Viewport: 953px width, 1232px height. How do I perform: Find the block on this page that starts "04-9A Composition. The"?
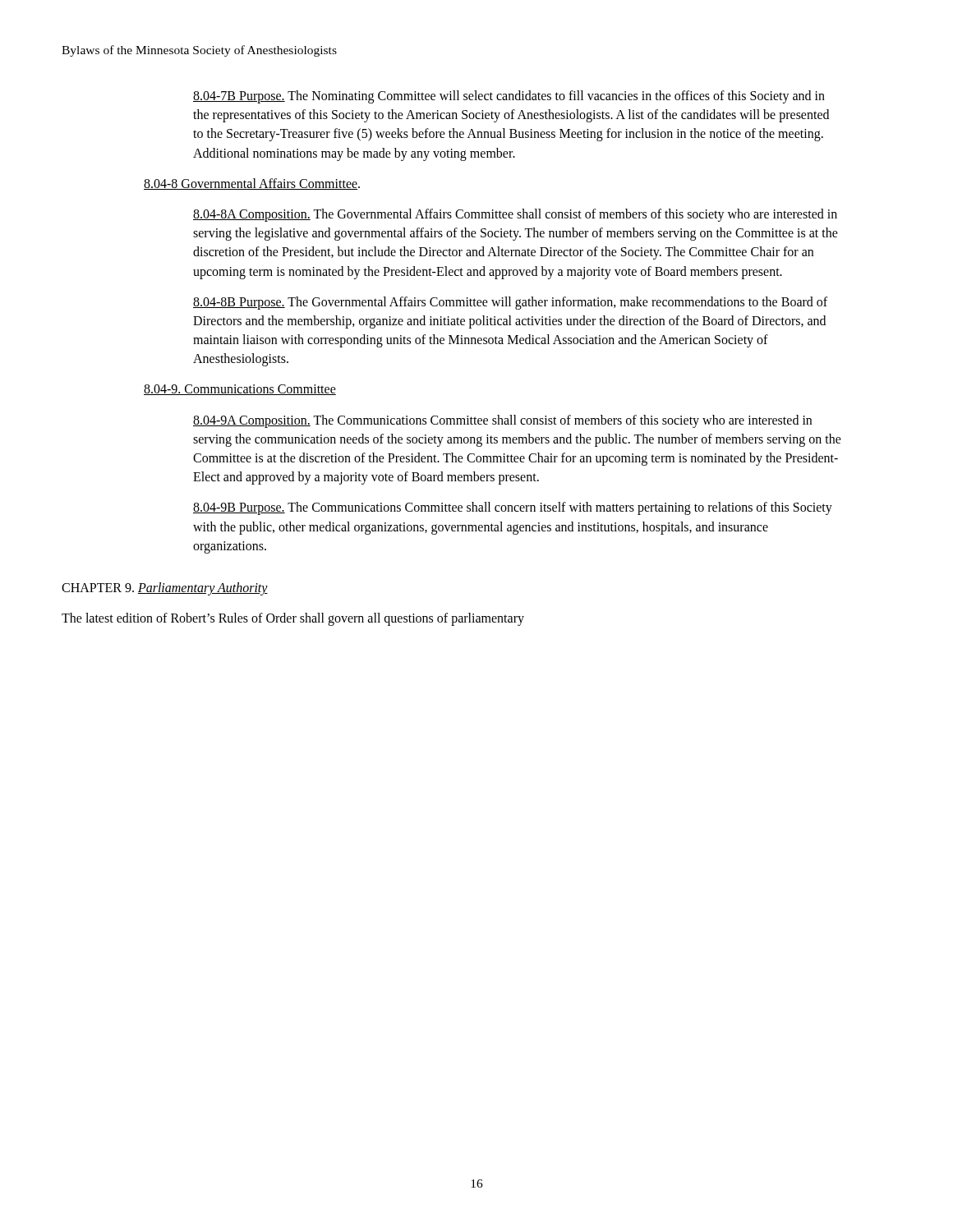(x=518, y=448)
